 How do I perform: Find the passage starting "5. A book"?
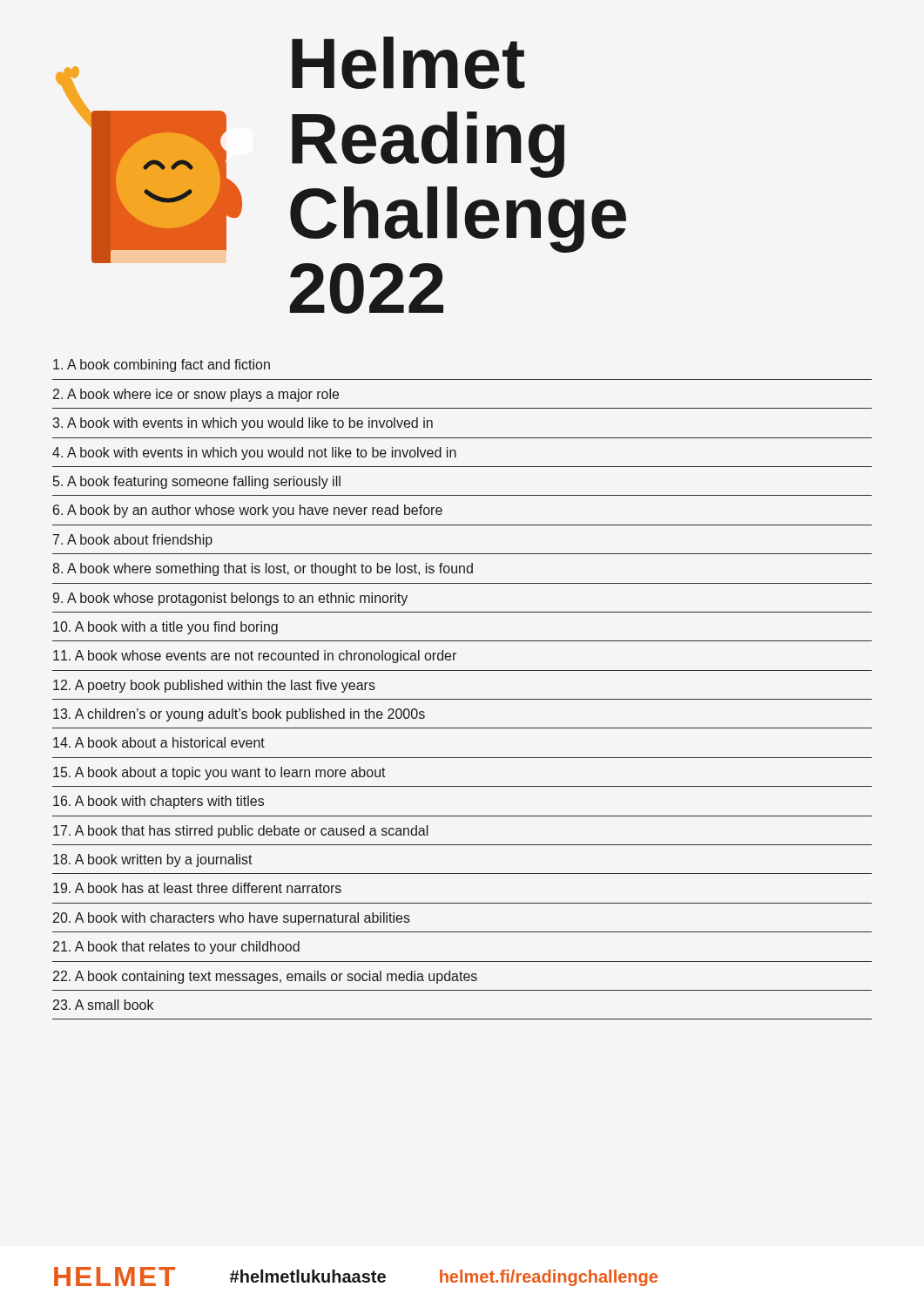201,482
